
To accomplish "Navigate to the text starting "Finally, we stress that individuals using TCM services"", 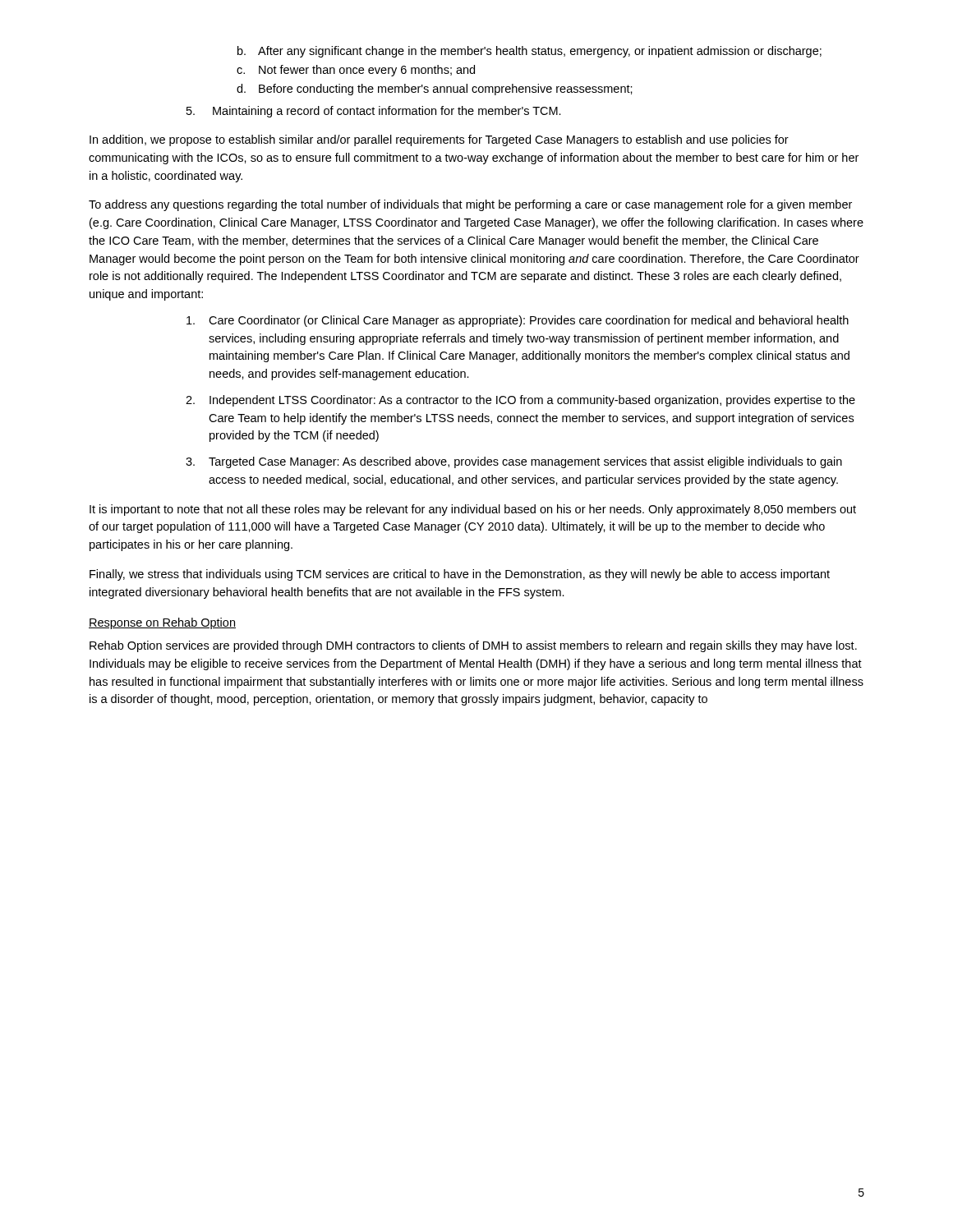I will point(459,583).
